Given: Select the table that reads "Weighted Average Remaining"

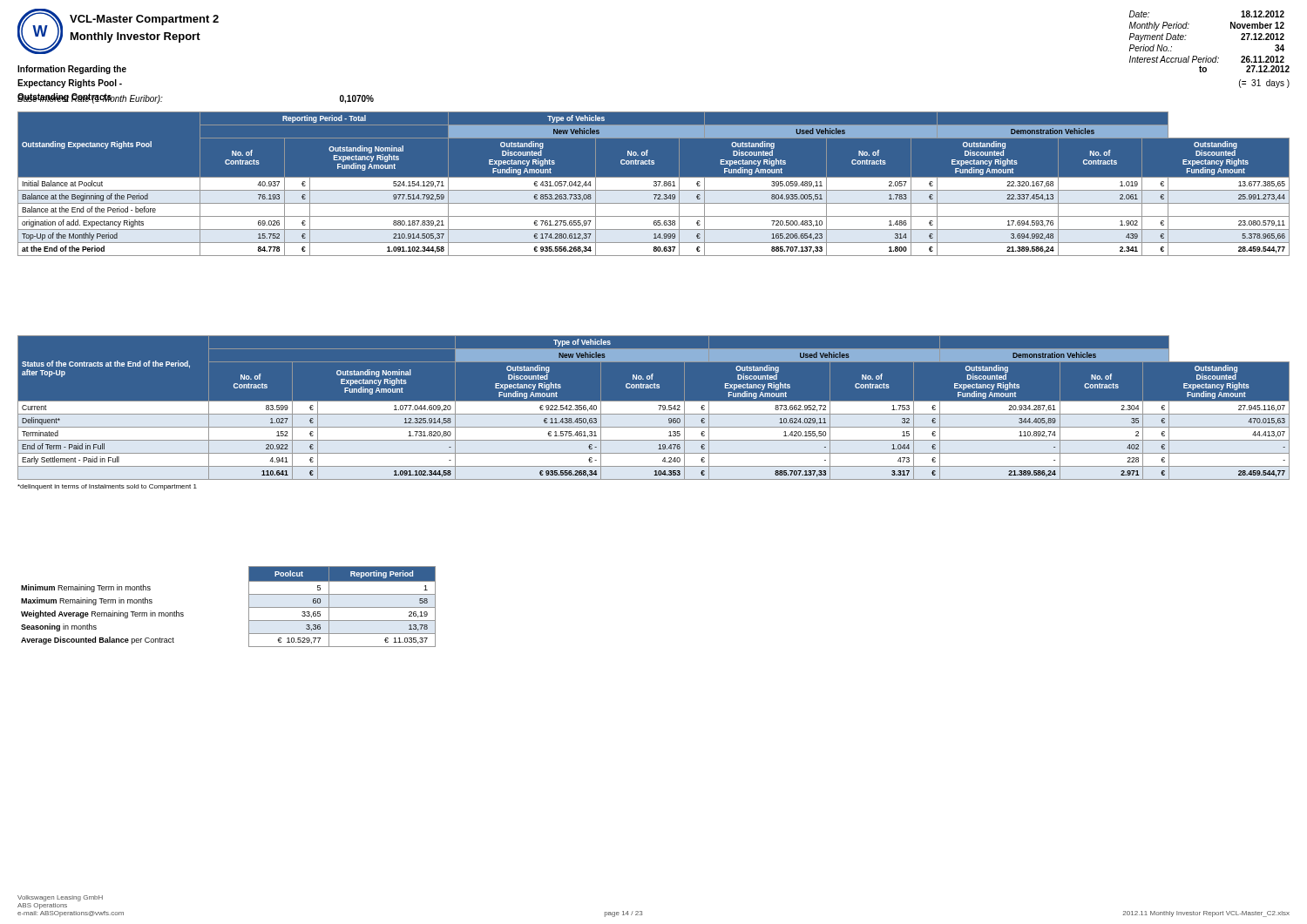Looking at the screenshot, I should tap(227, 607).
